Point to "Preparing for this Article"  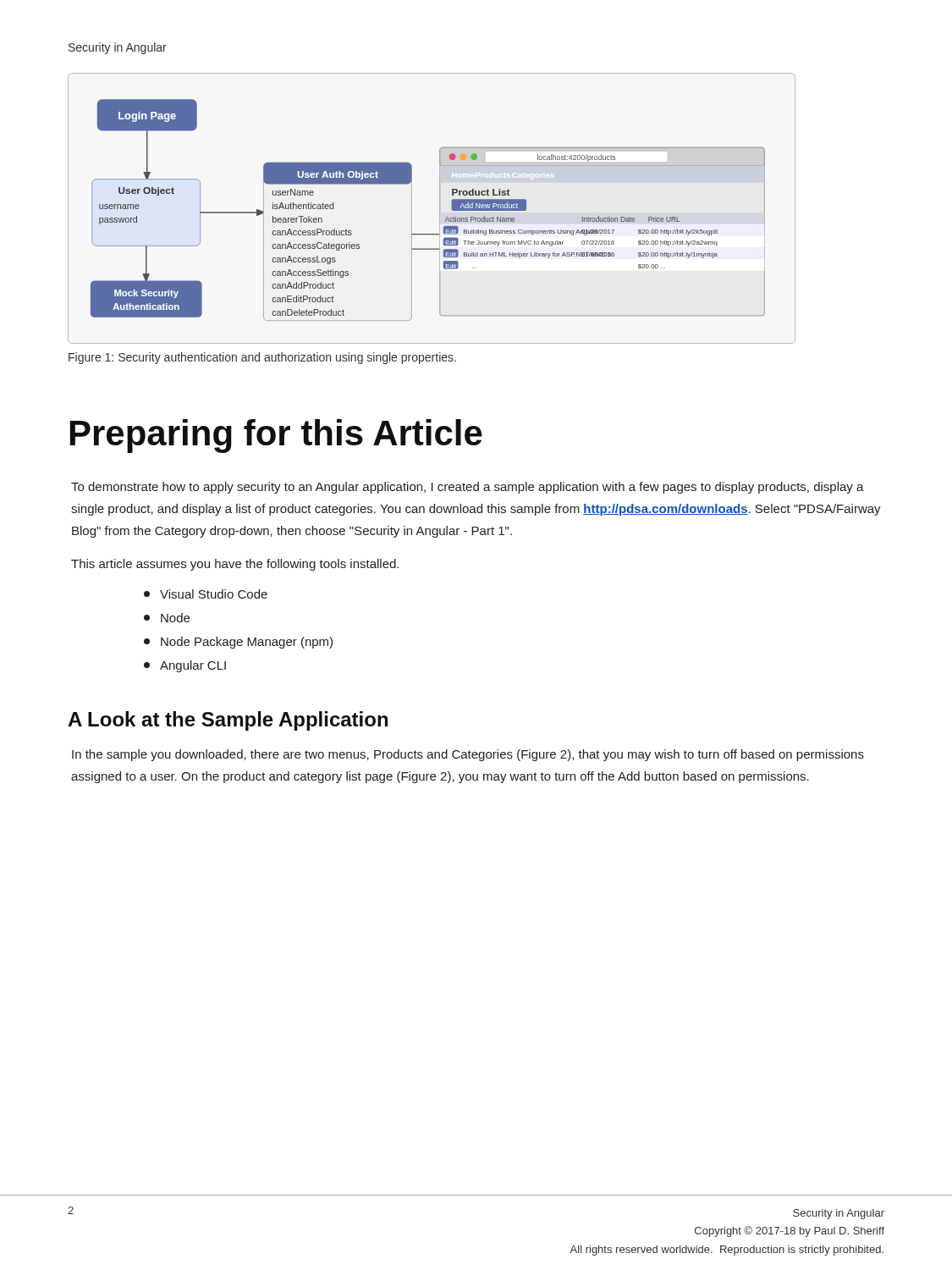pos(275,433)
